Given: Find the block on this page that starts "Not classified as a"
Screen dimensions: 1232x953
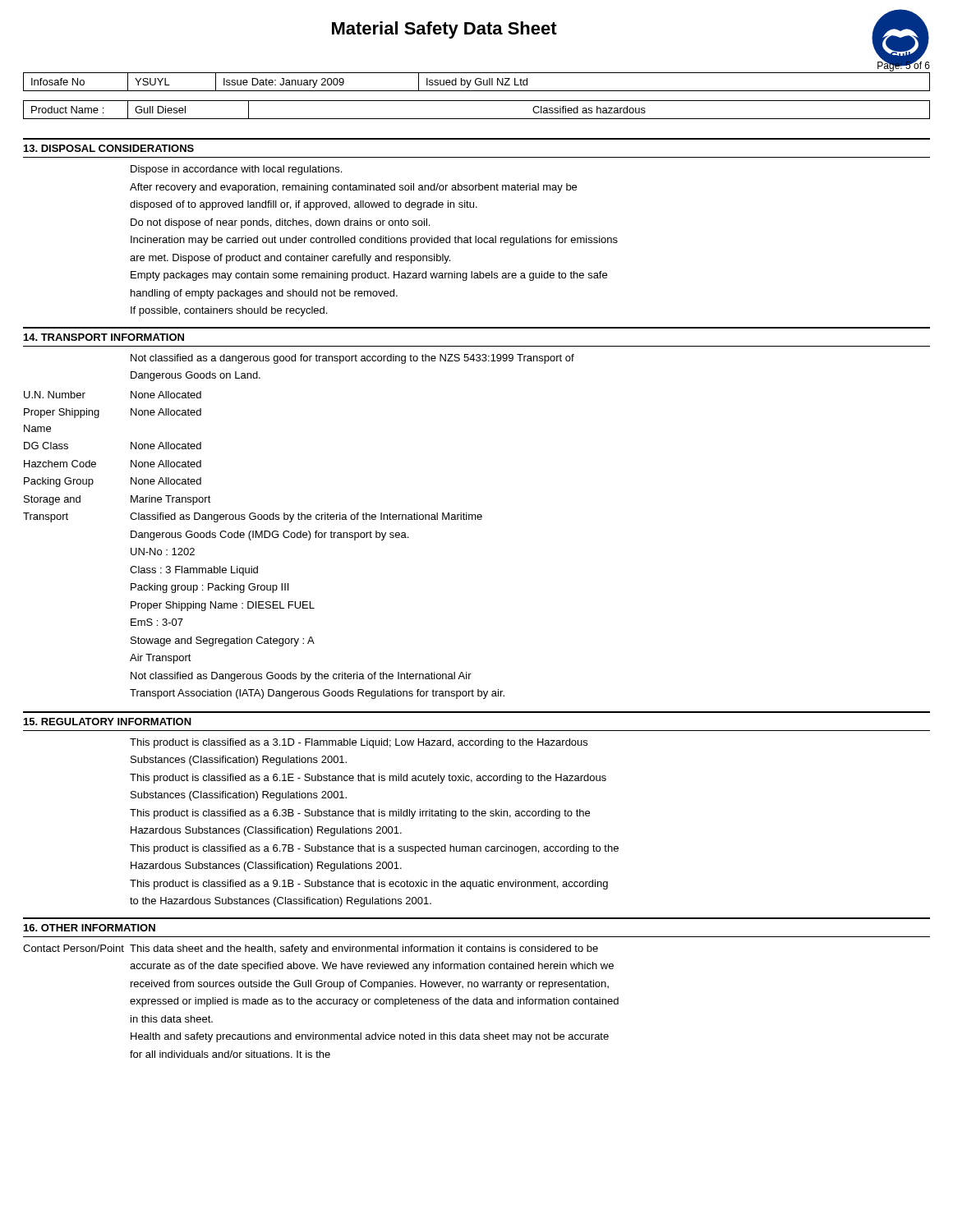Looking at the screenshot, I should pyautogui.click(x=476, y=526).
